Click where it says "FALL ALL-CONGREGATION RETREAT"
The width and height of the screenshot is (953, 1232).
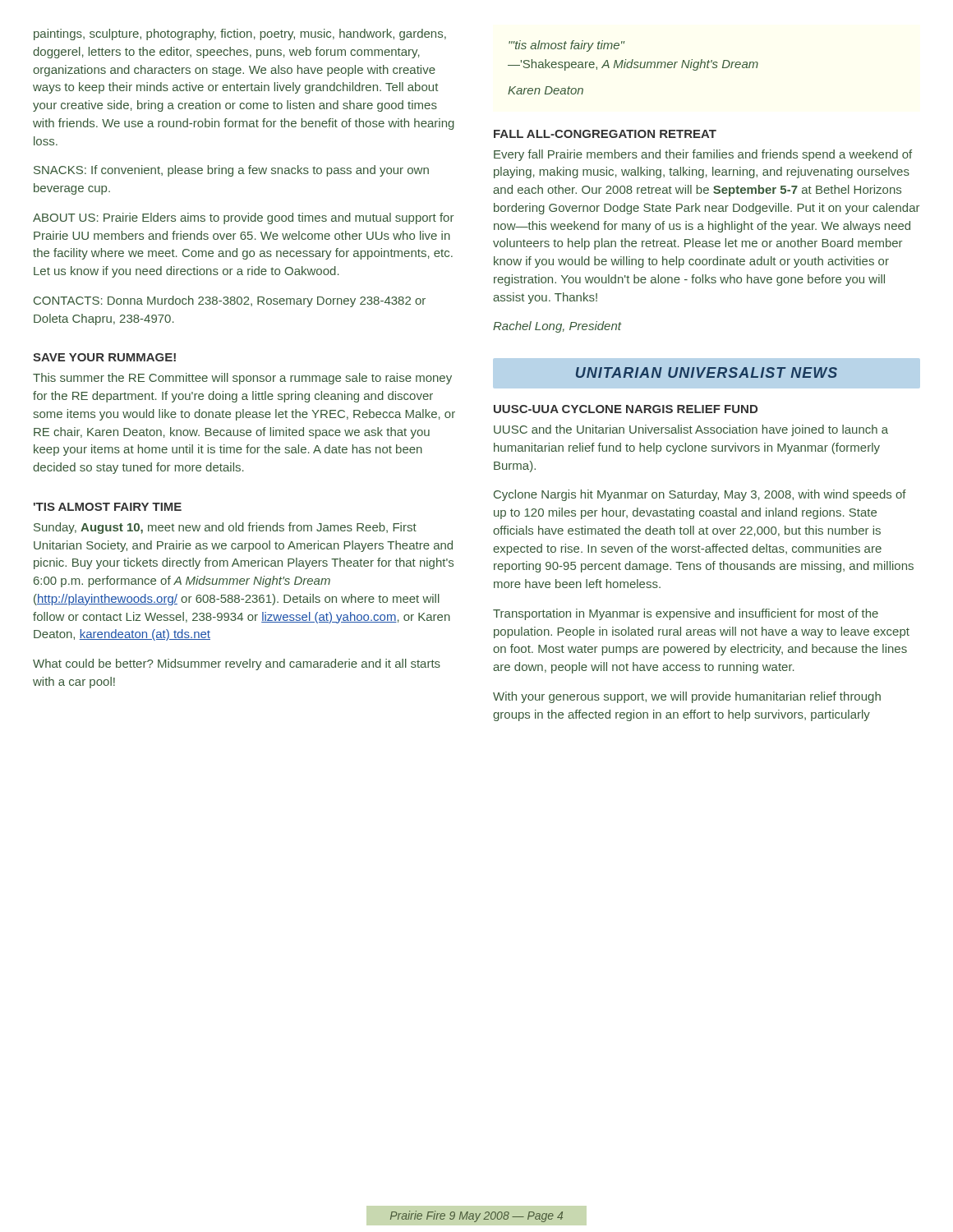(605, 133)
